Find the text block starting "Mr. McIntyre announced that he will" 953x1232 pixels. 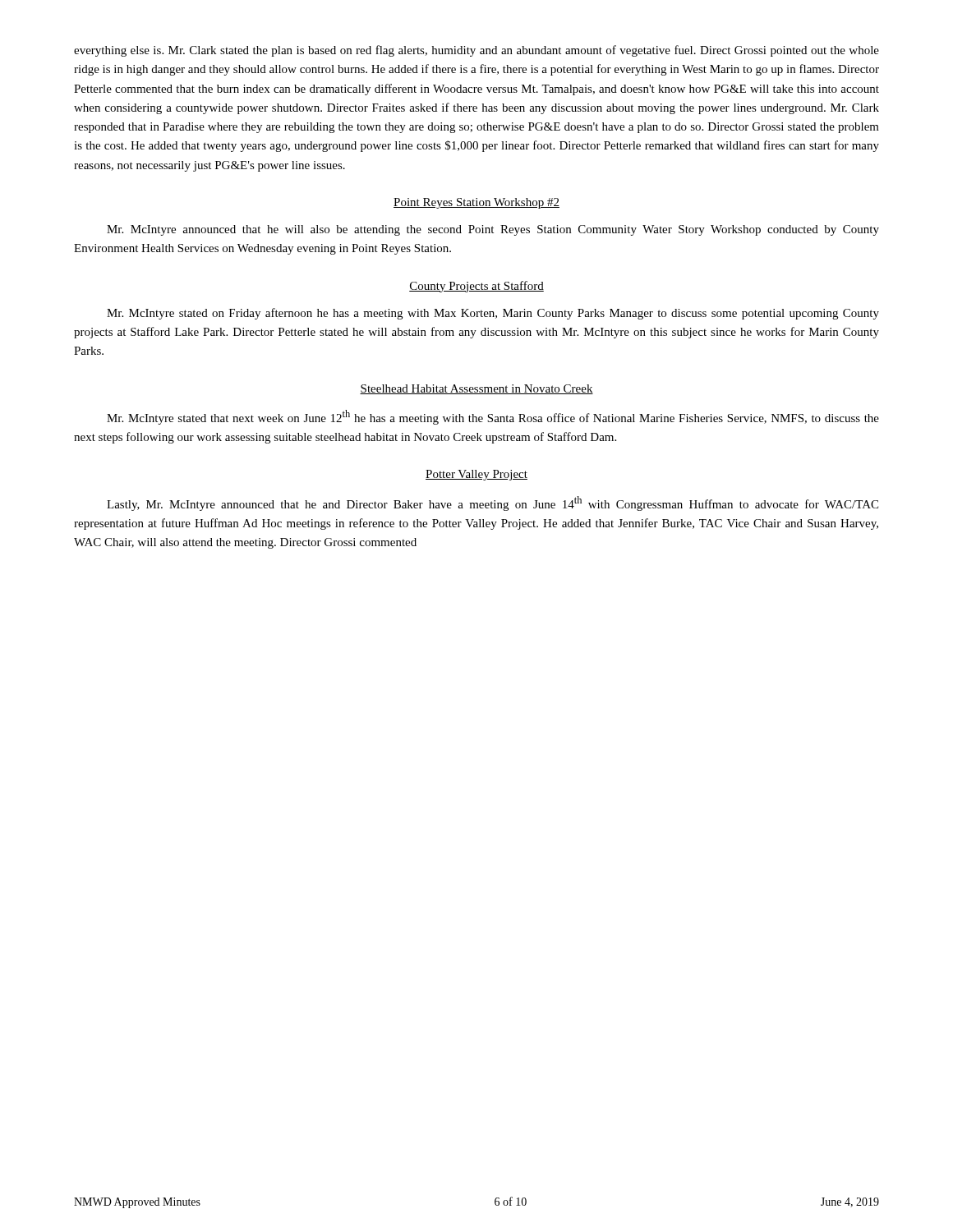[476, 239]
